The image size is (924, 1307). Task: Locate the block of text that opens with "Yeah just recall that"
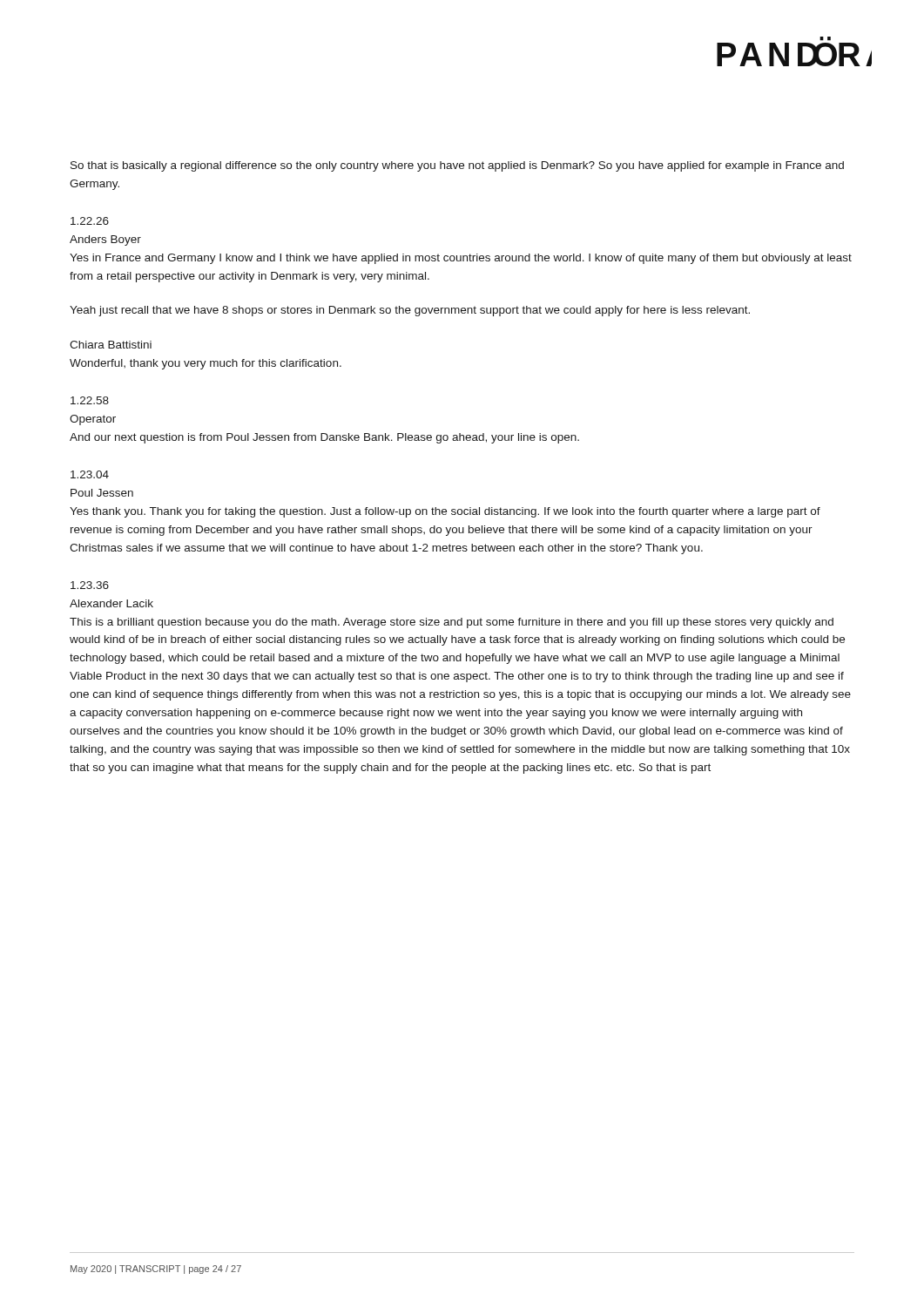[410, 309]
